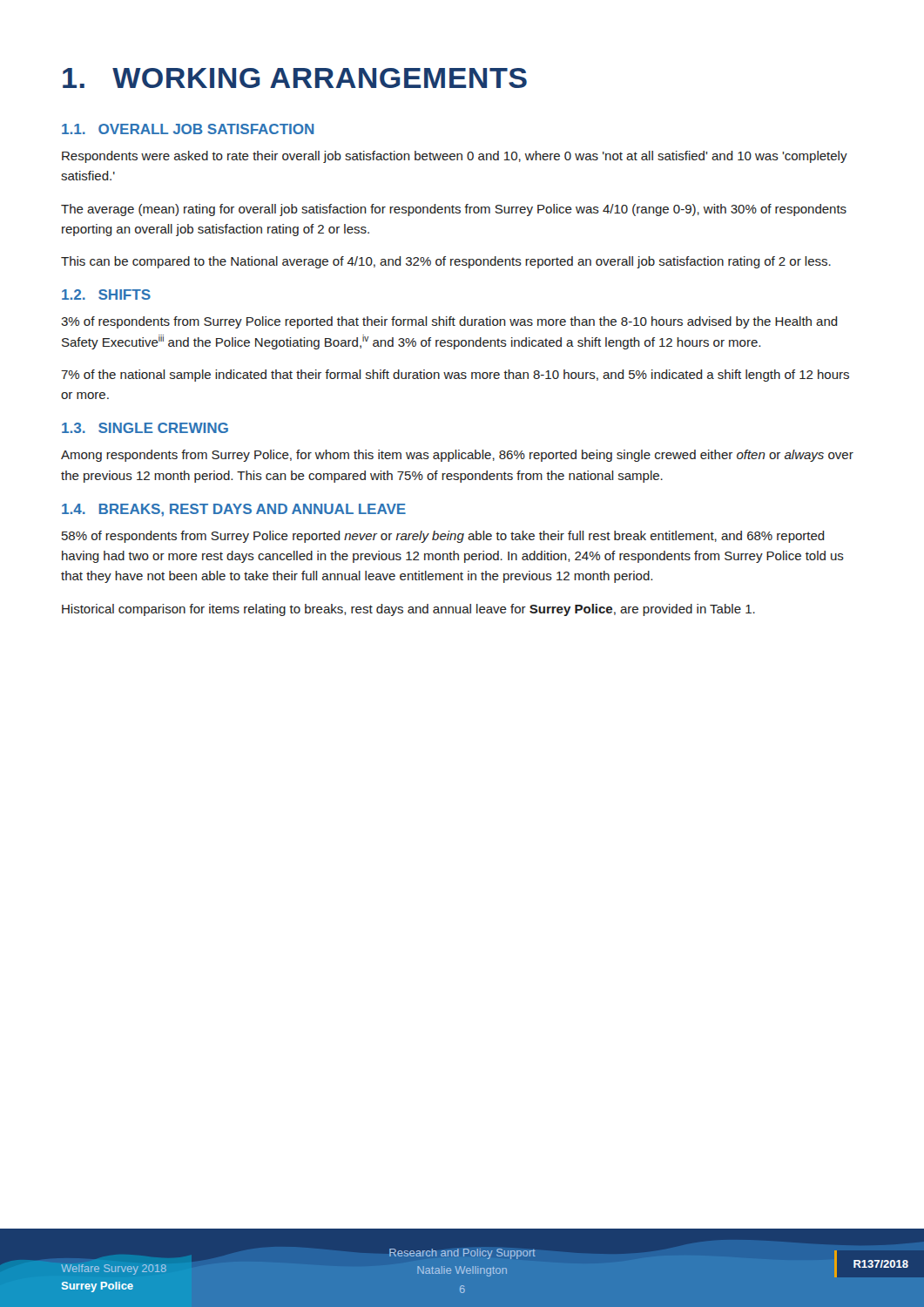Click on the section header with the text "1.4. BREAKS, REST DAYS AND"

233,509
